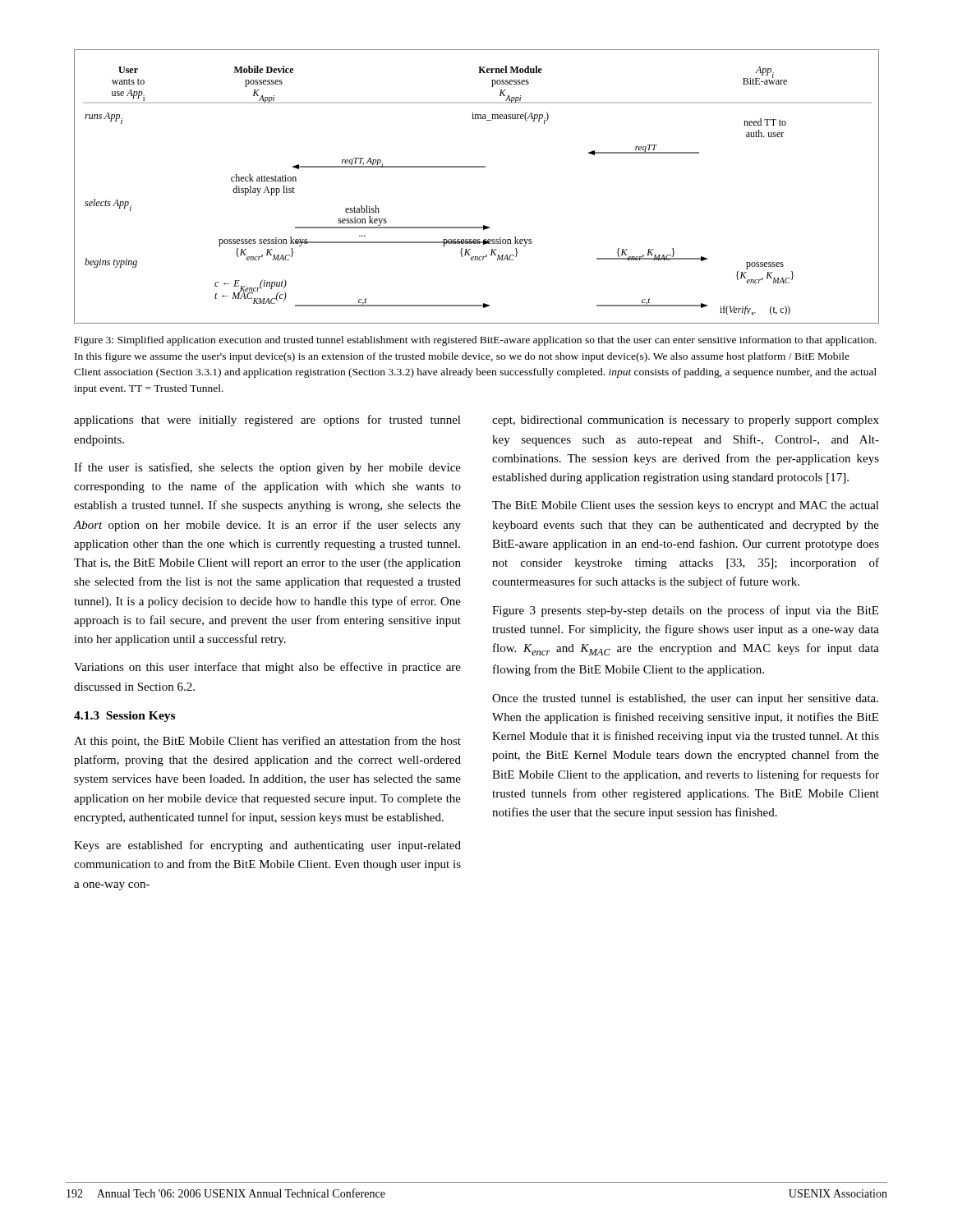Navigate to the text starting "applications that were initially registered are options"
This screenshot has height=1232, width=953.
coord(267,429)
